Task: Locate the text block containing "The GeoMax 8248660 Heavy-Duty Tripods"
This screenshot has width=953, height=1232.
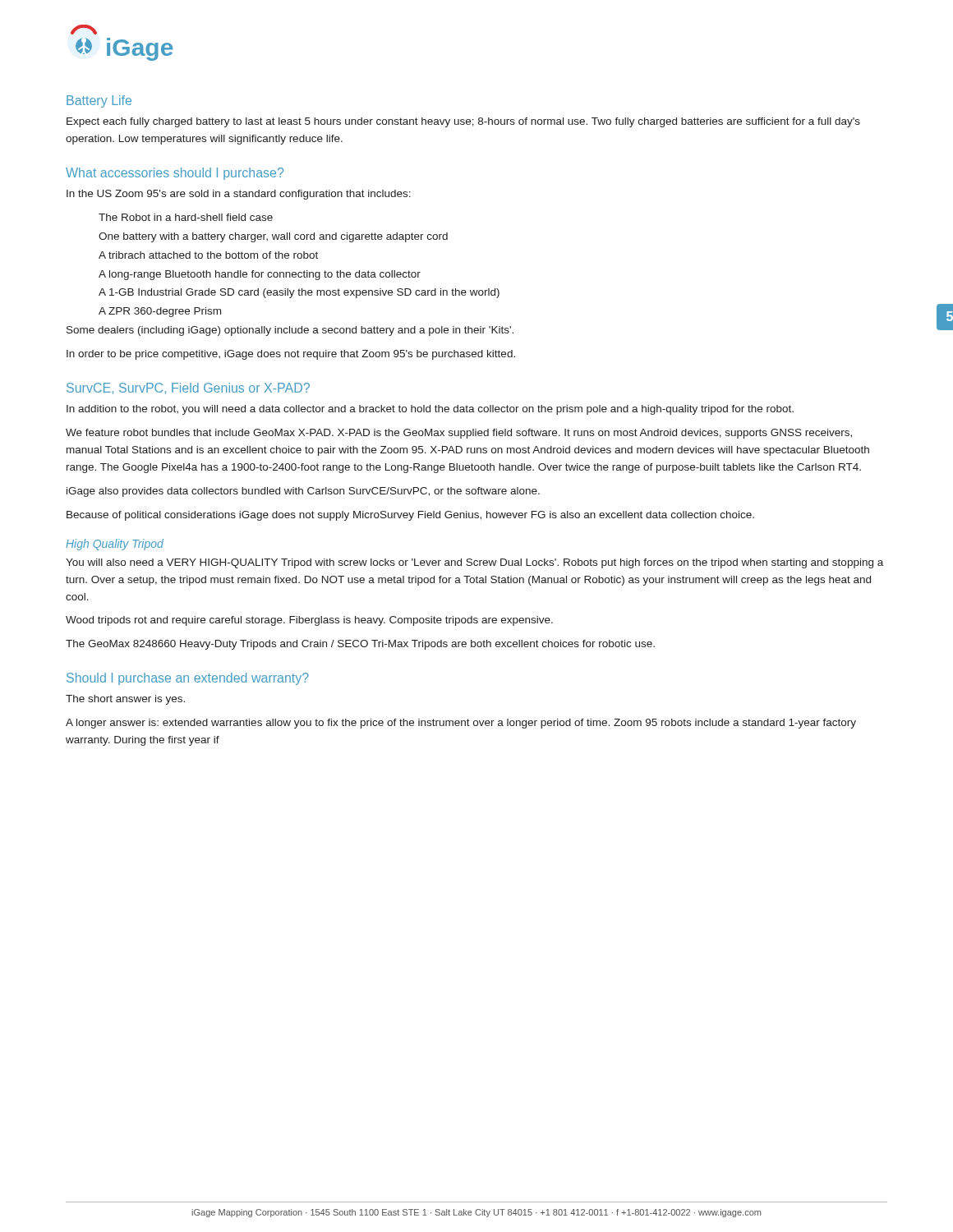Action: (x=361, y=644)
